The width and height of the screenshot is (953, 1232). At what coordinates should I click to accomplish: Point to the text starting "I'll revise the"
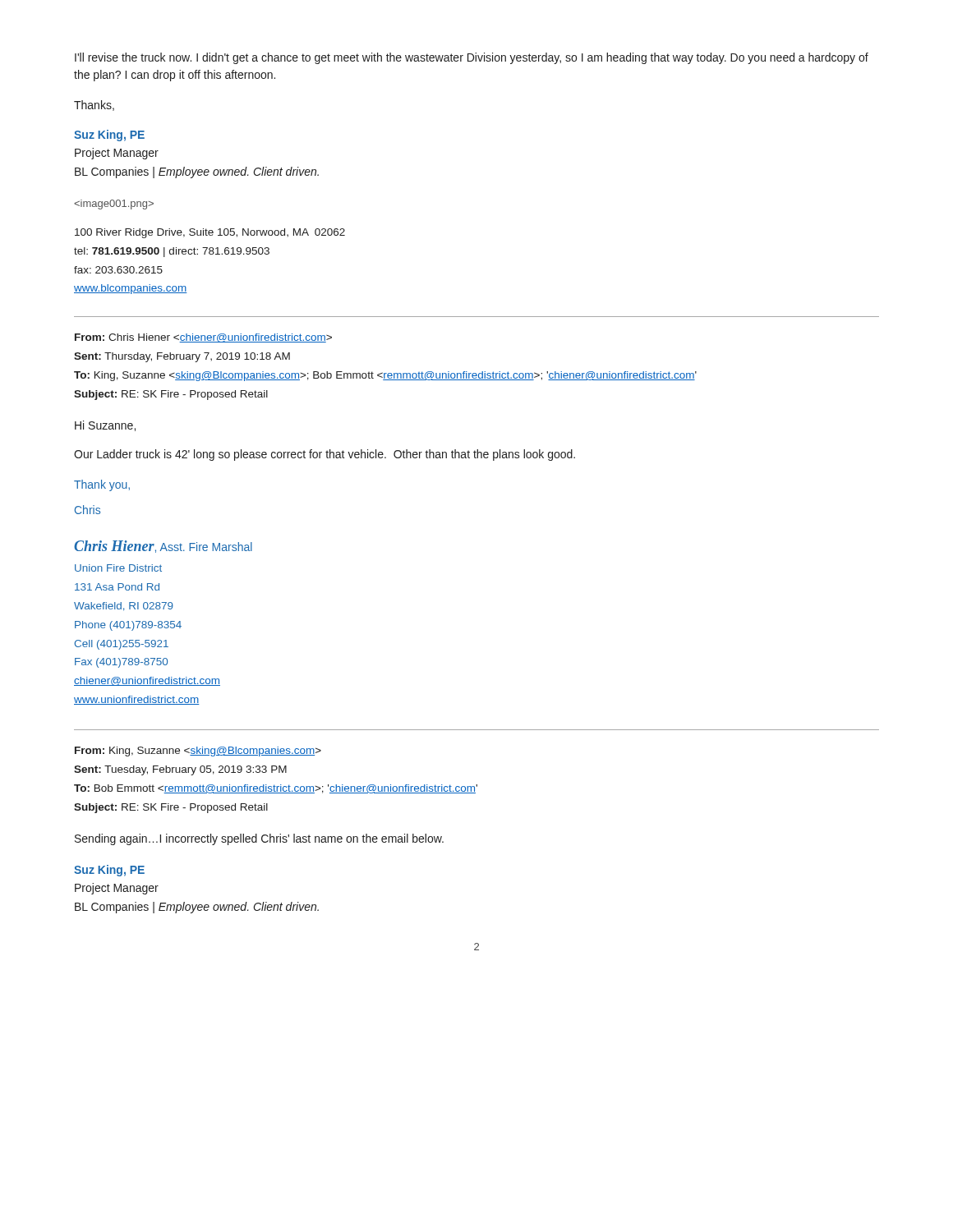point(471,66)
